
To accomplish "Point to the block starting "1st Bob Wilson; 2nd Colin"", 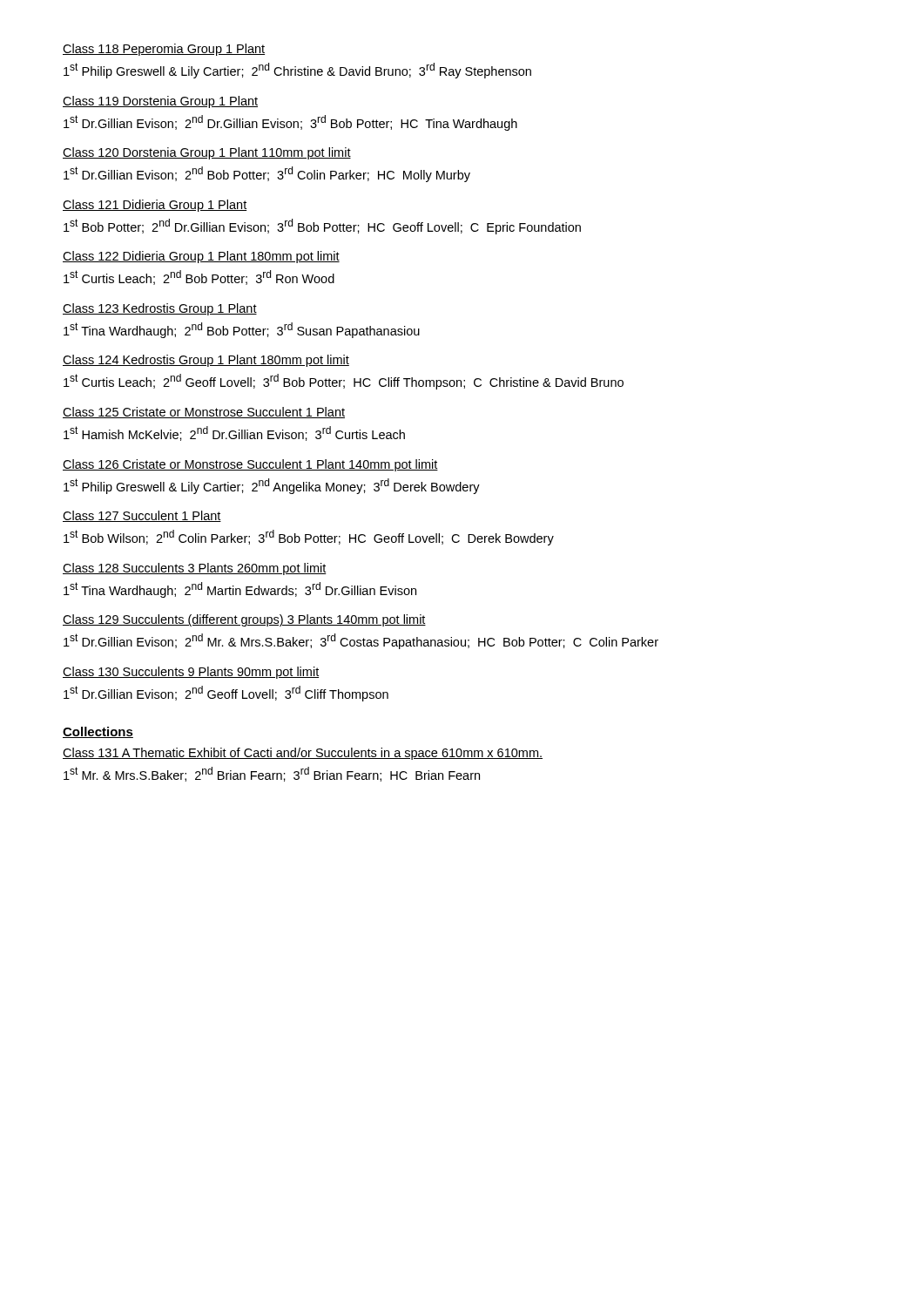I will (308, 537).
